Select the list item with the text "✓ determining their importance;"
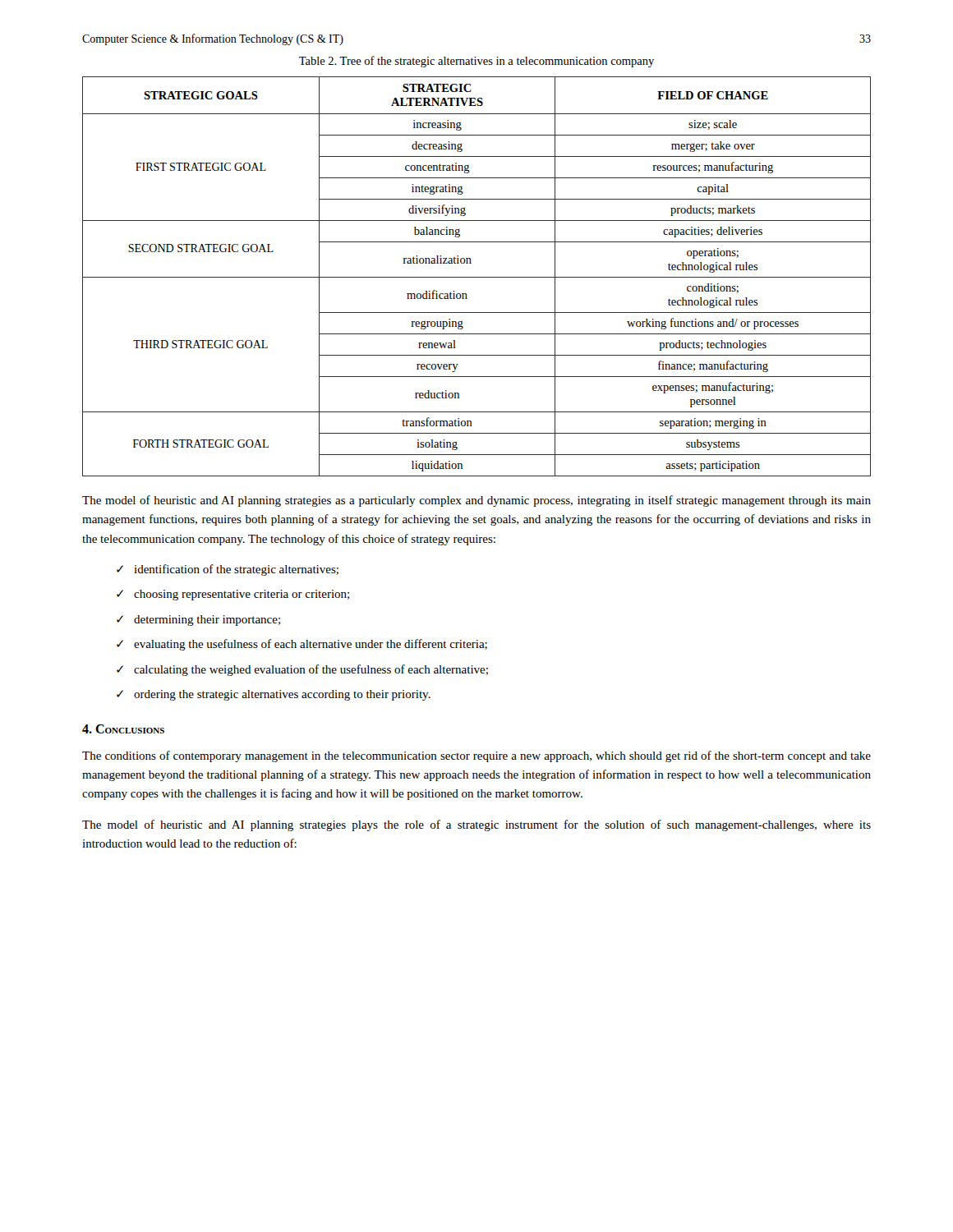 point(198,619)
